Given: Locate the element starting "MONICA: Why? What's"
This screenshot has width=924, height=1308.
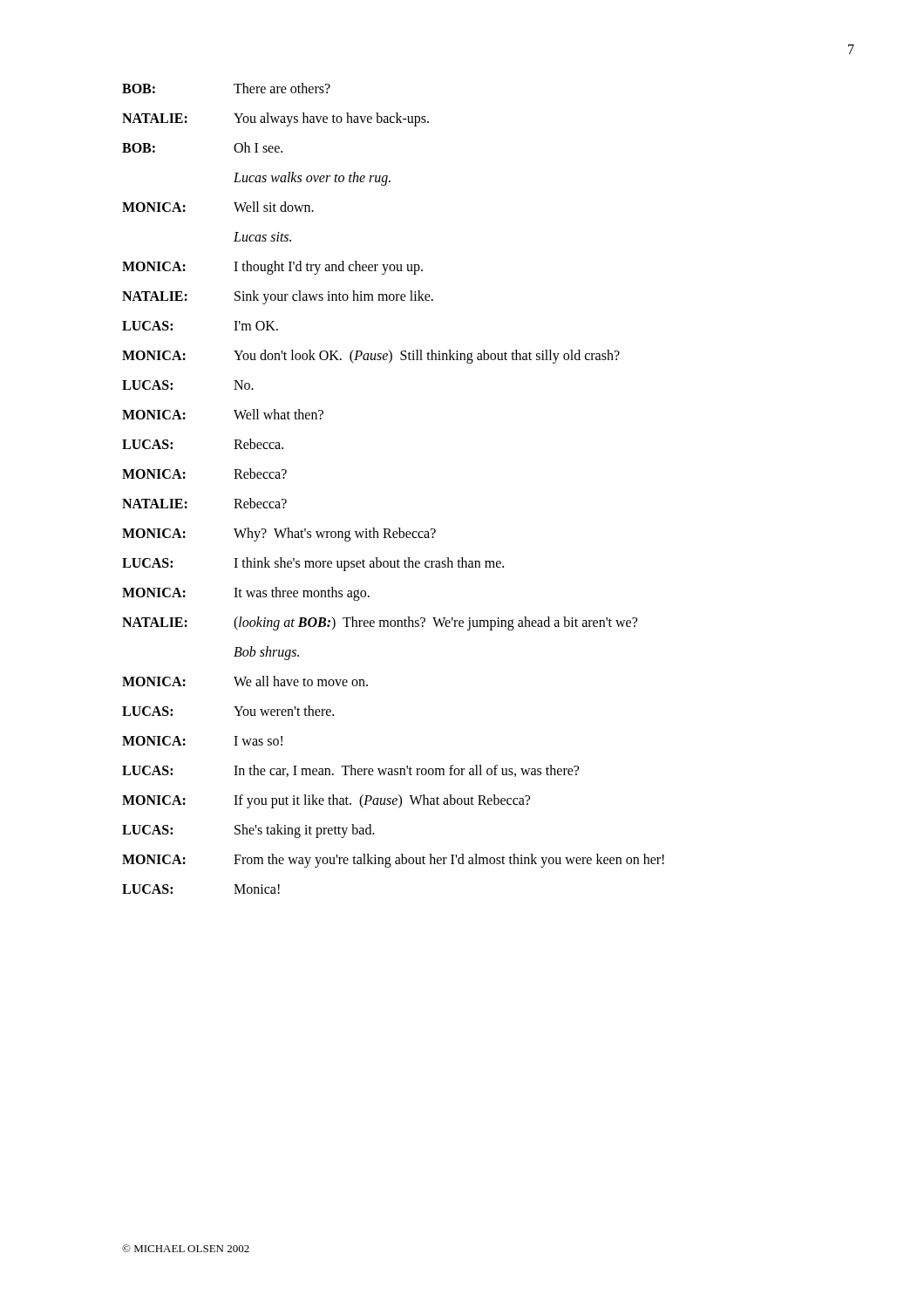Looking at the screenshot, I should pyautogui.click(x=279, y=535).
